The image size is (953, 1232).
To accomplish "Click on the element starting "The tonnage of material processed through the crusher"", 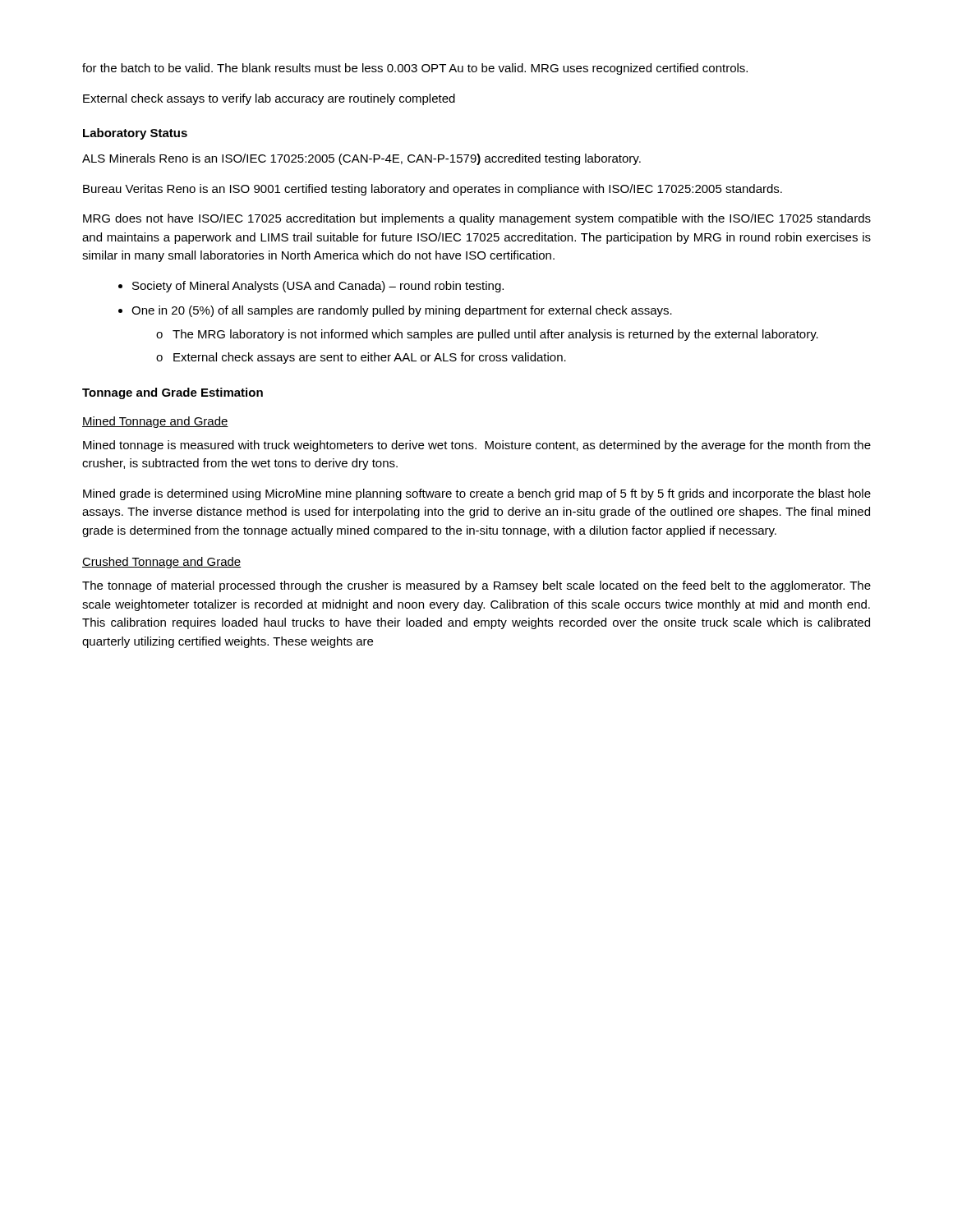I will click(476, 613).
